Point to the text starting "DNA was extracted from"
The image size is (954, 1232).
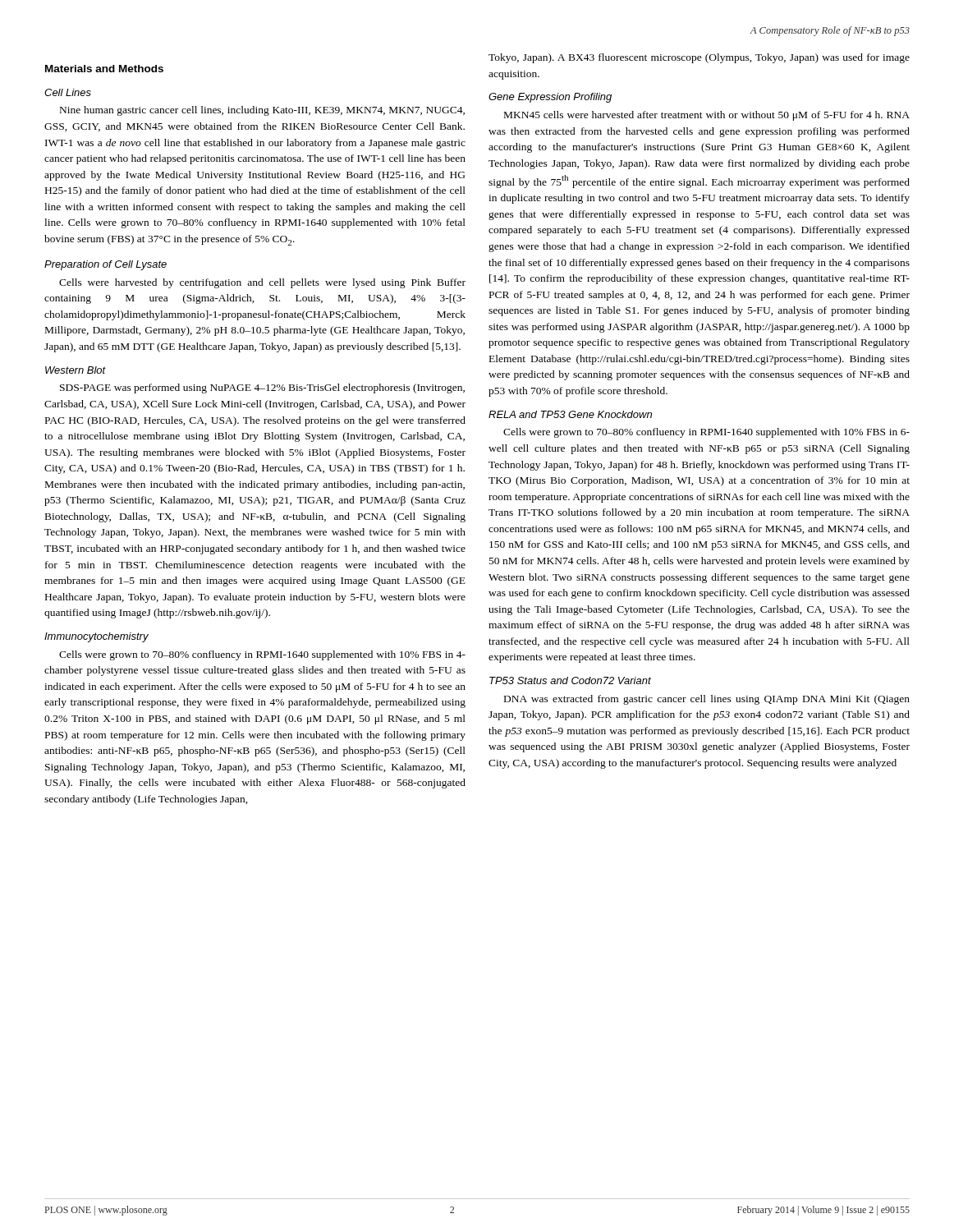coord(699,731)
